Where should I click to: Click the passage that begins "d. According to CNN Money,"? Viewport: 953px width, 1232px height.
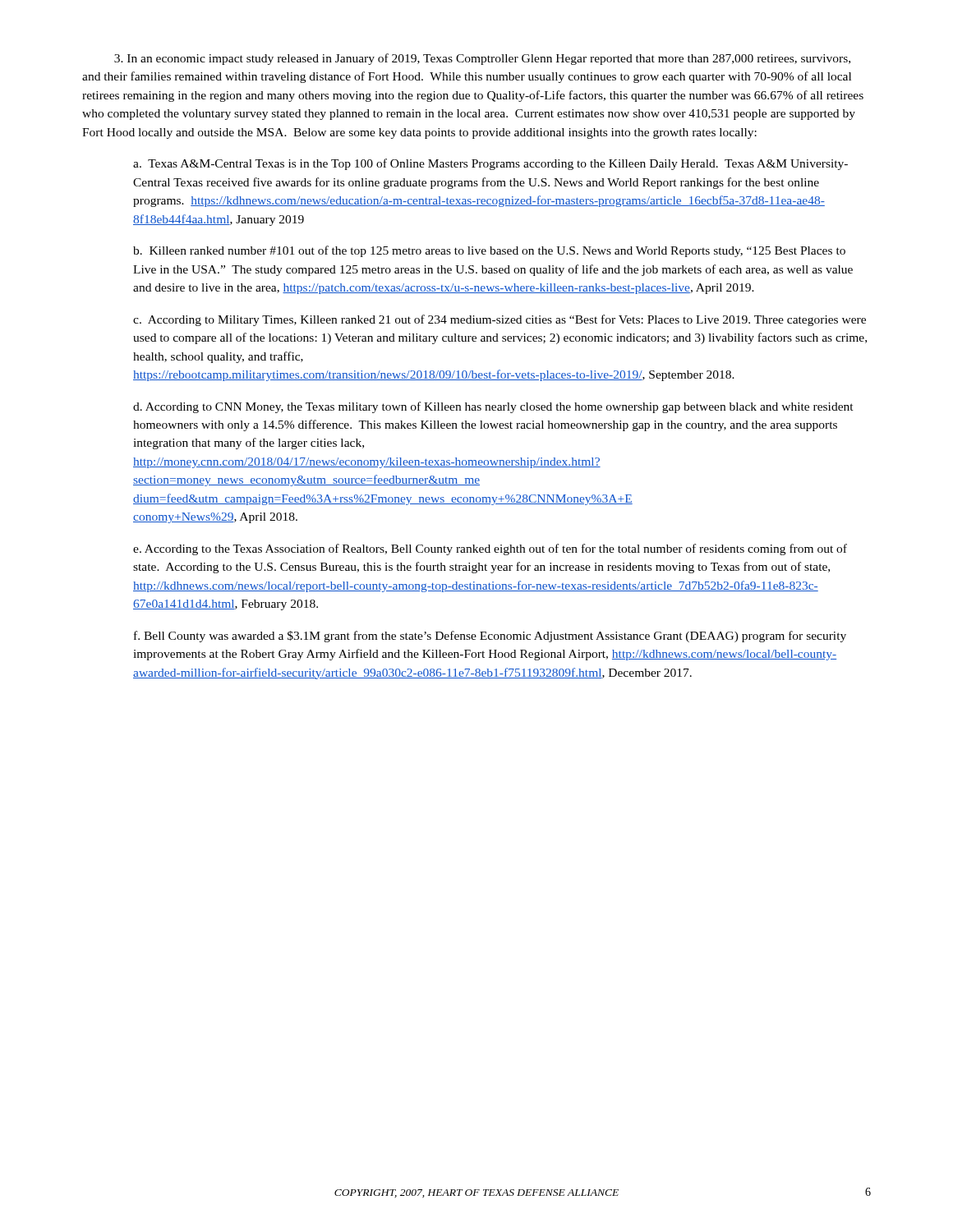click(493, 461)
